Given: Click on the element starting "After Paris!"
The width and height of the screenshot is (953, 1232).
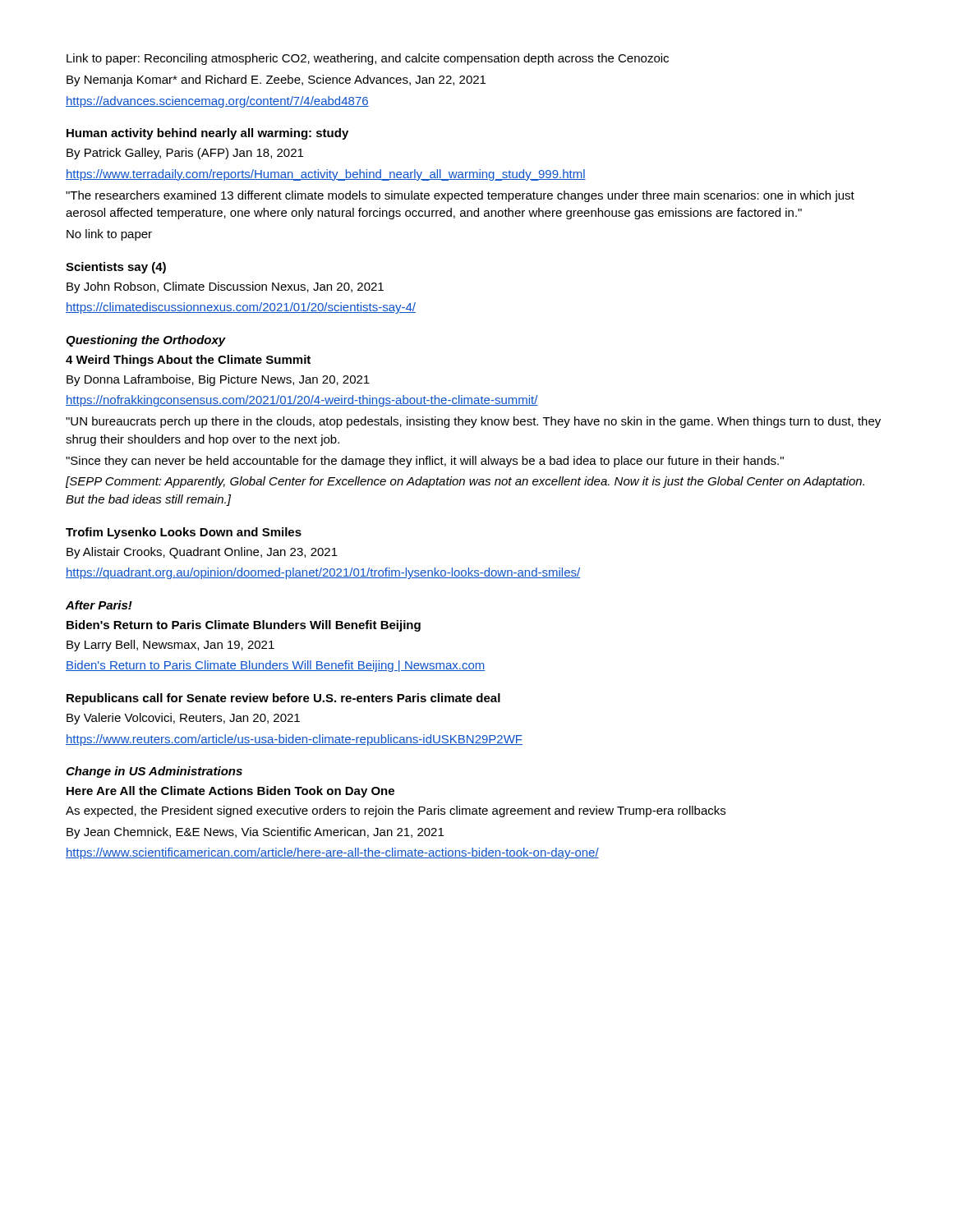Looking at the screenshot, I should tap(99, 605).
